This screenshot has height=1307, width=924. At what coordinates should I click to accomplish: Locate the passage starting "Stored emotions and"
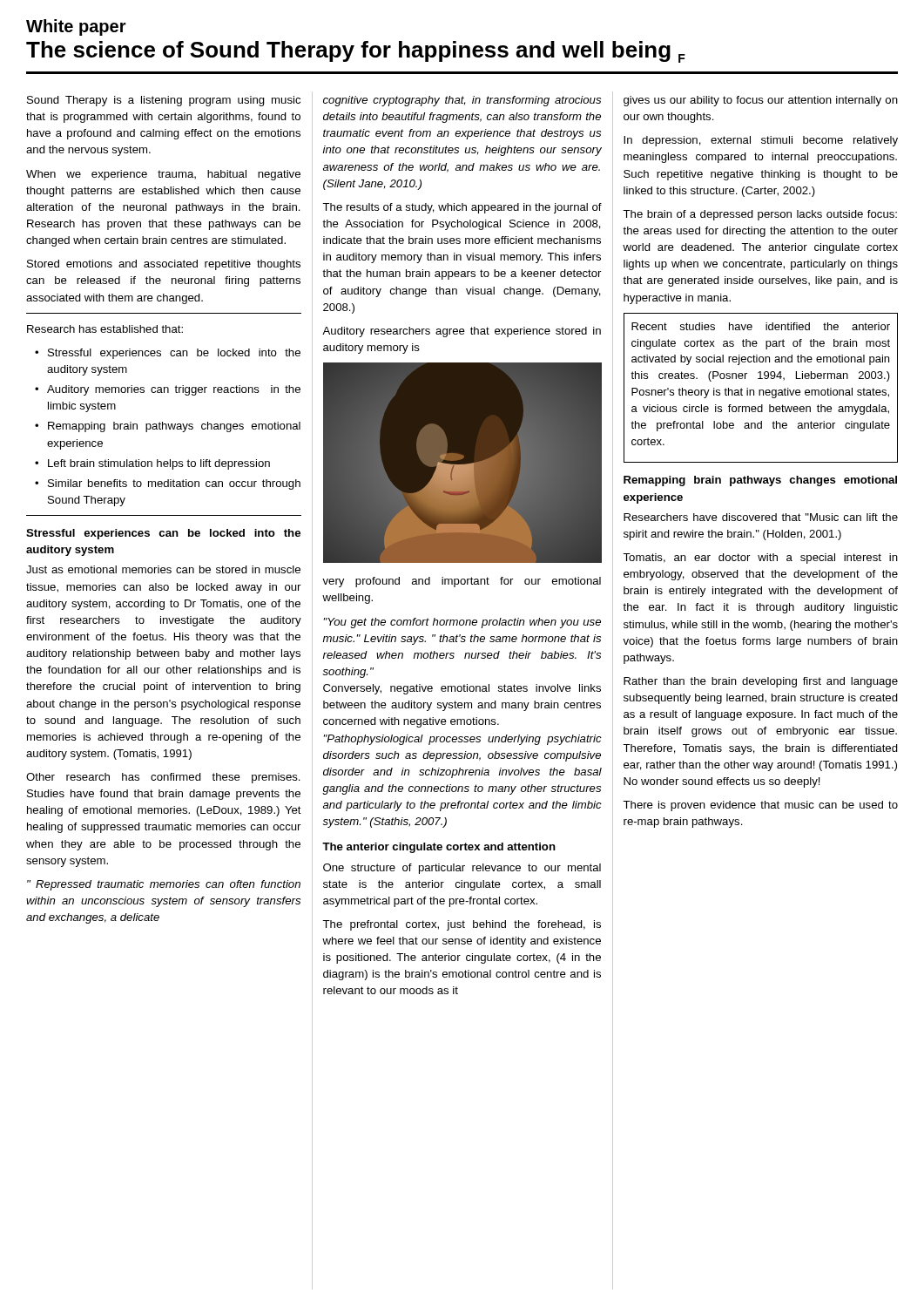[x=164, y=281]
